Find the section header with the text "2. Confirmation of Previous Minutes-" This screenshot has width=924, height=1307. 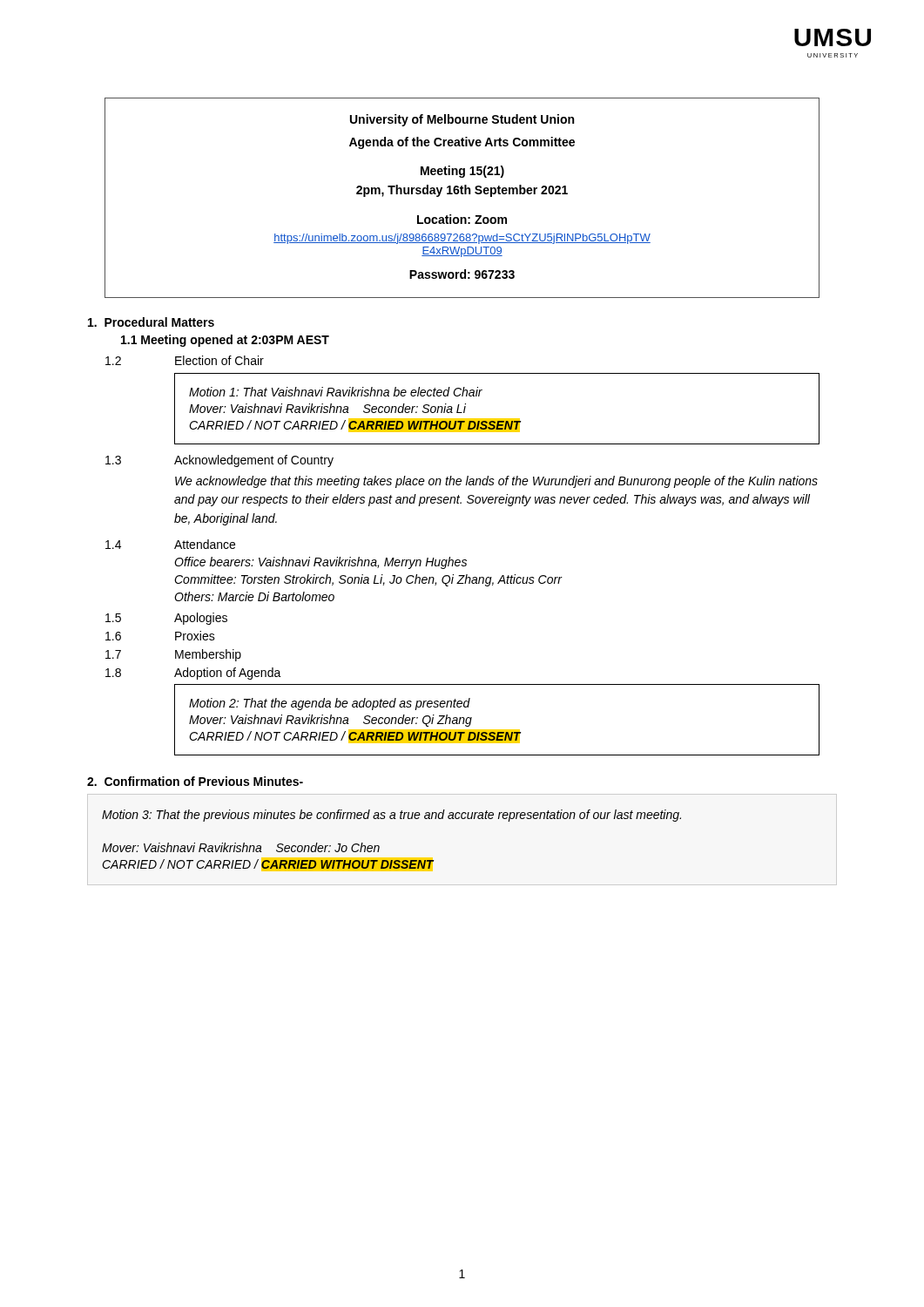coord(195,781)
